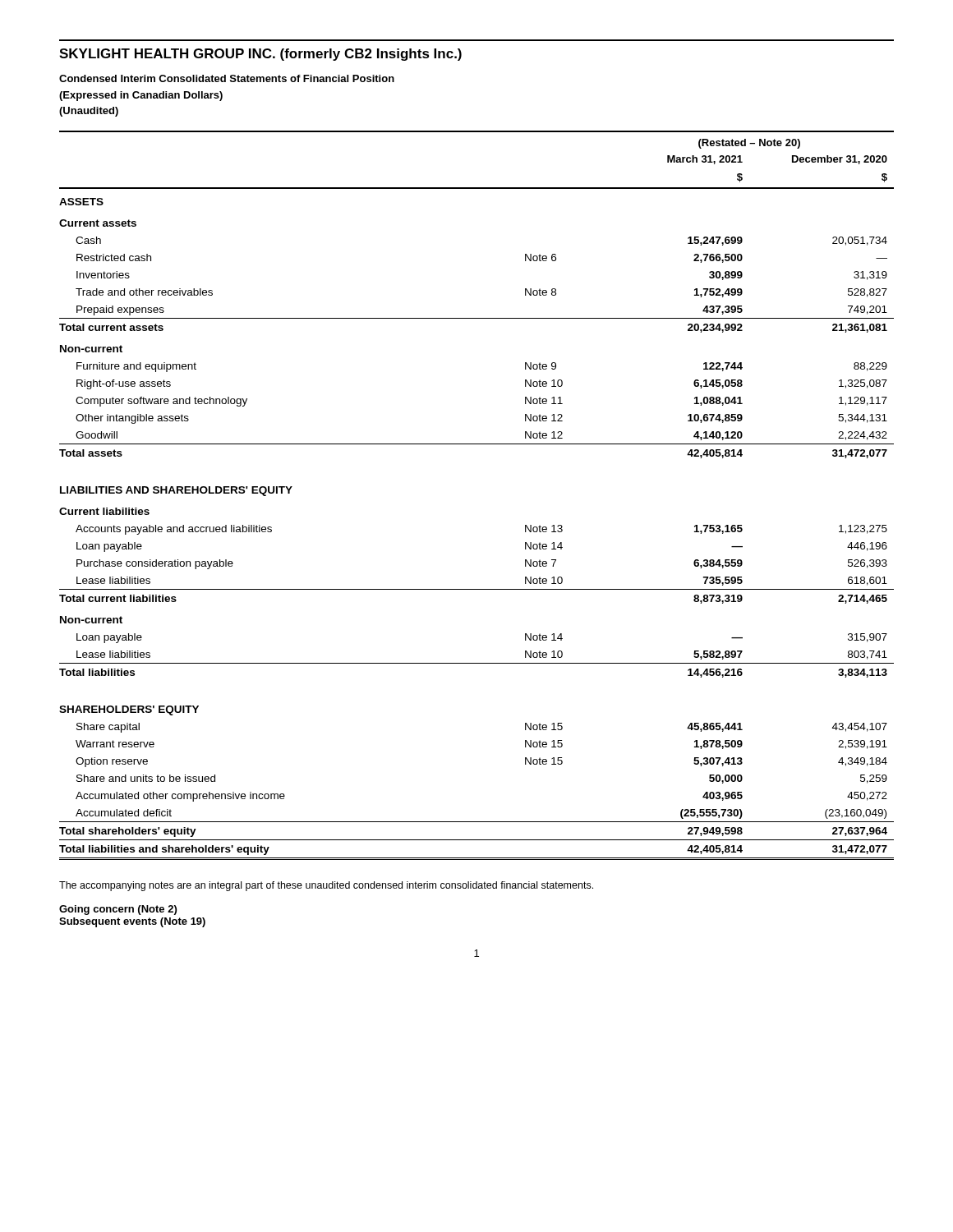Where is the passage that starts "The accompanying notes are an integral part"?
The height and width of the screenshot is (1232, 953).
(327, 885)
